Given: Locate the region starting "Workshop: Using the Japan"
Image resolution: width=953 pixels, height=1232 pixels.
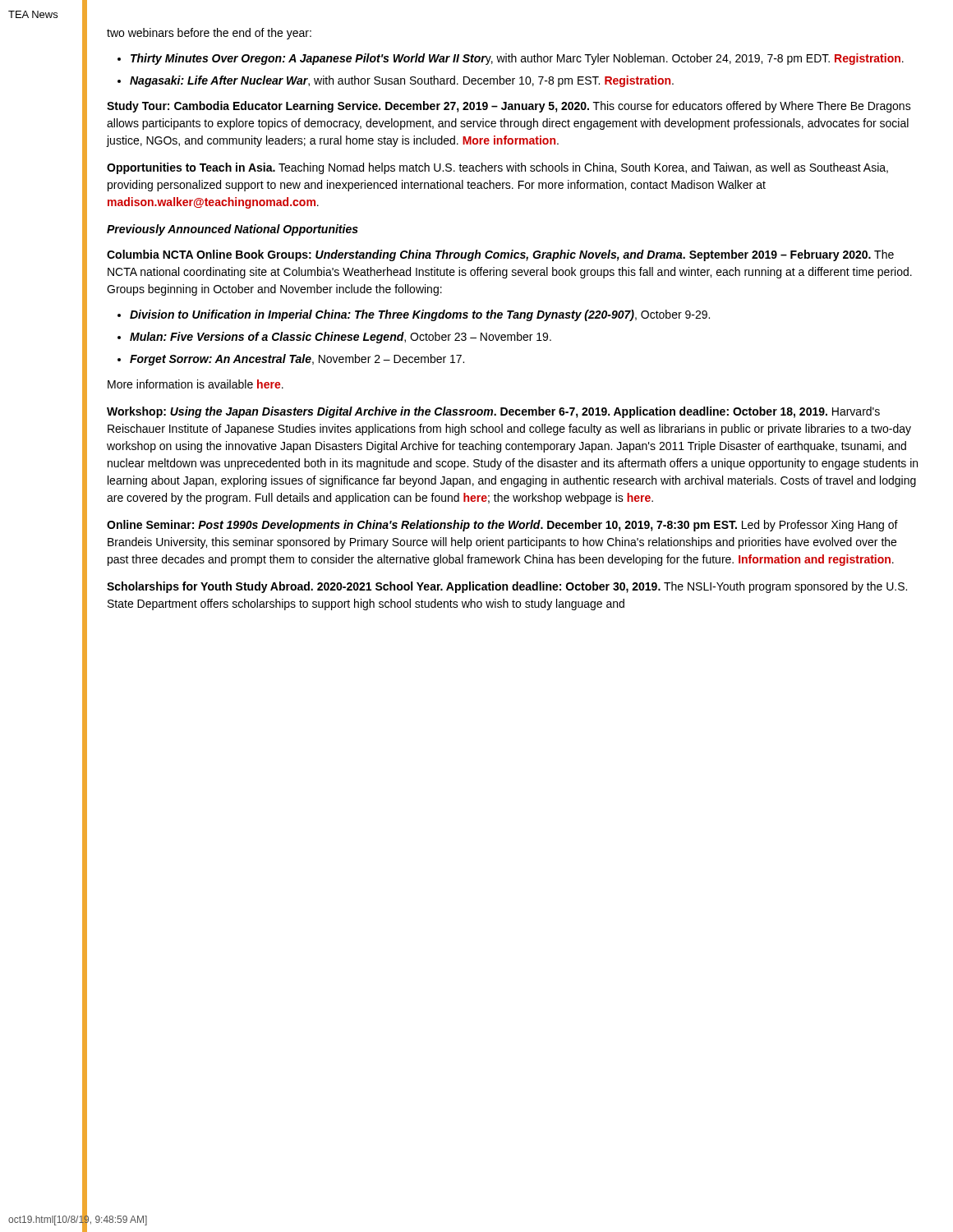Looking at the screenshot, I should (x=513, y=455).
